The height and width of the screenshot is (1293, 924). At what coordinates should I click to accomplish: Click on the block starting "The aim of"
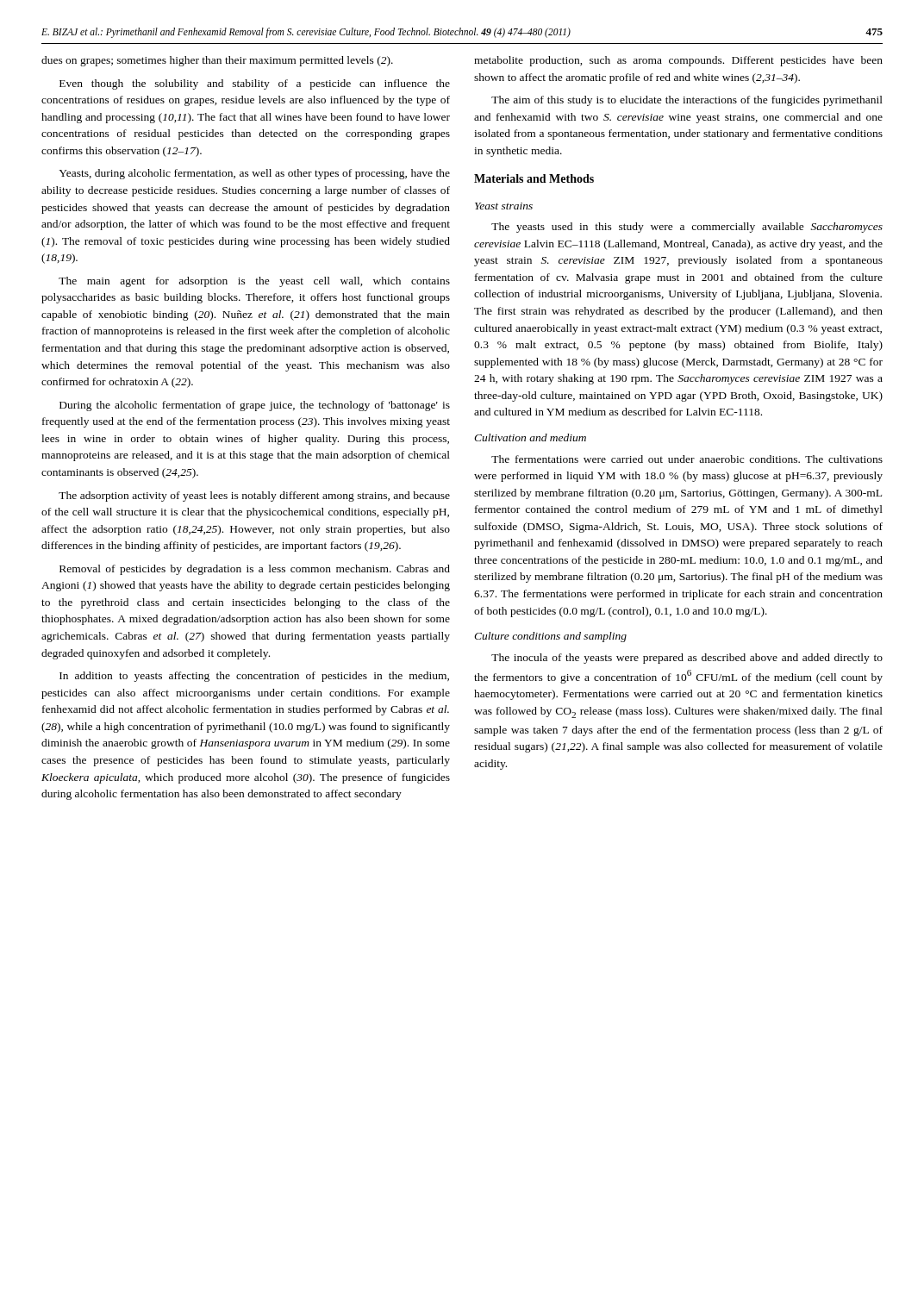pyautogui.click(x=678, y=125)
